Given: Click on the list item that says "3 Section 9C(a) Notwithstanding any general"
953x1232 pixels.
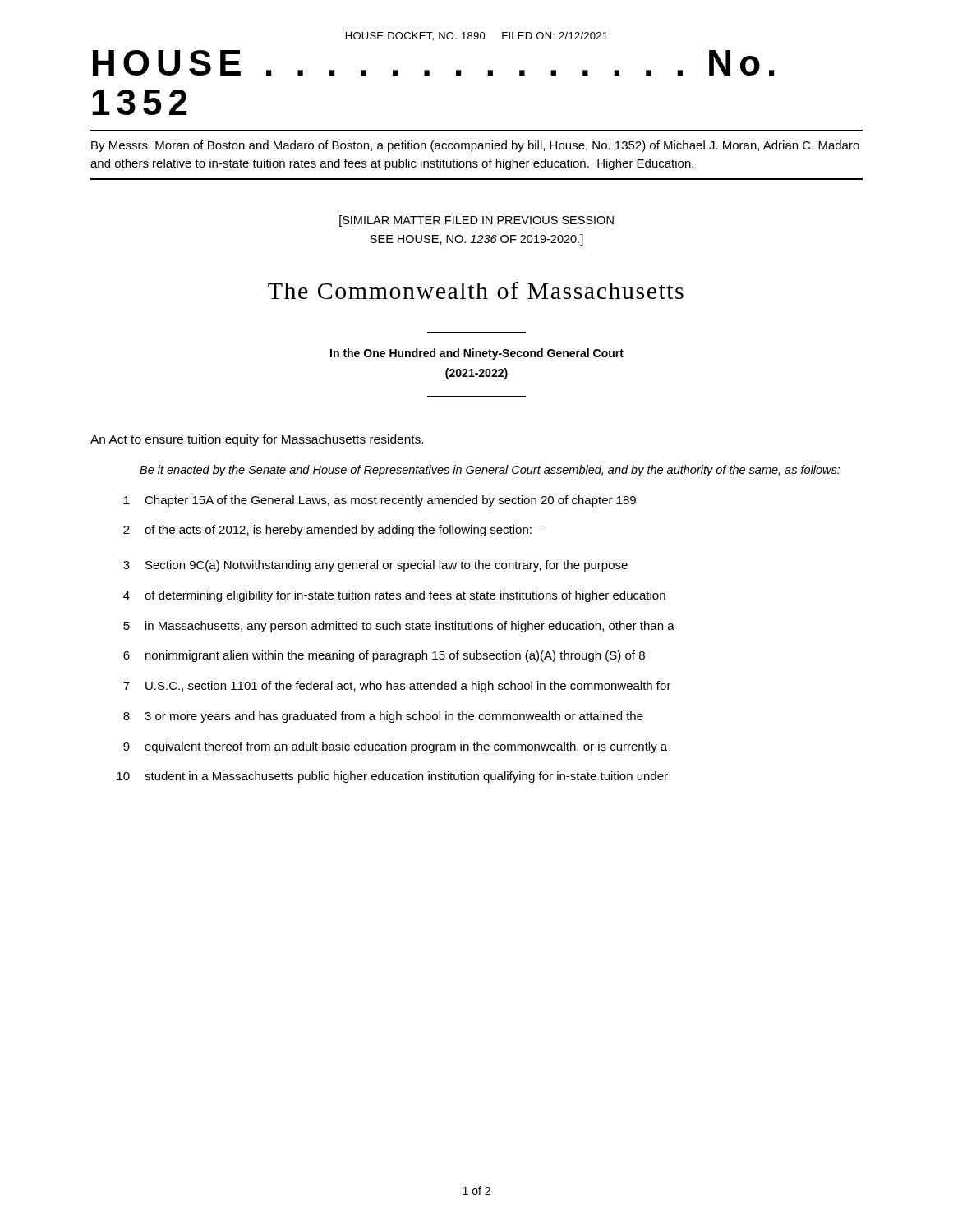Looking at the screenshot, I should coord(476,566).
